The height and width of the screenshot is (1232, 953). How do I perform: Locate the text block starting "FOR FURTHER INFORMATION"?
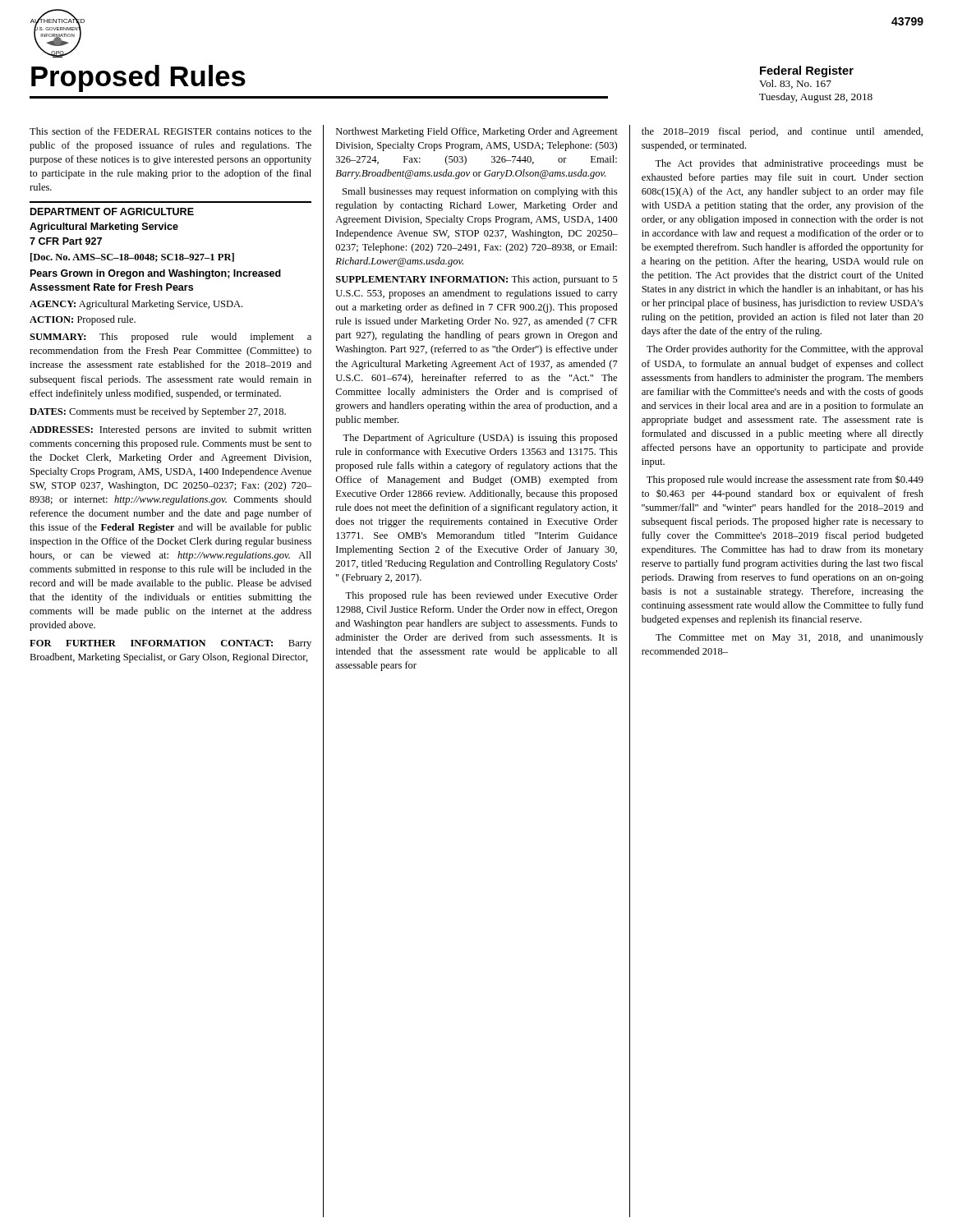(171, 650)
